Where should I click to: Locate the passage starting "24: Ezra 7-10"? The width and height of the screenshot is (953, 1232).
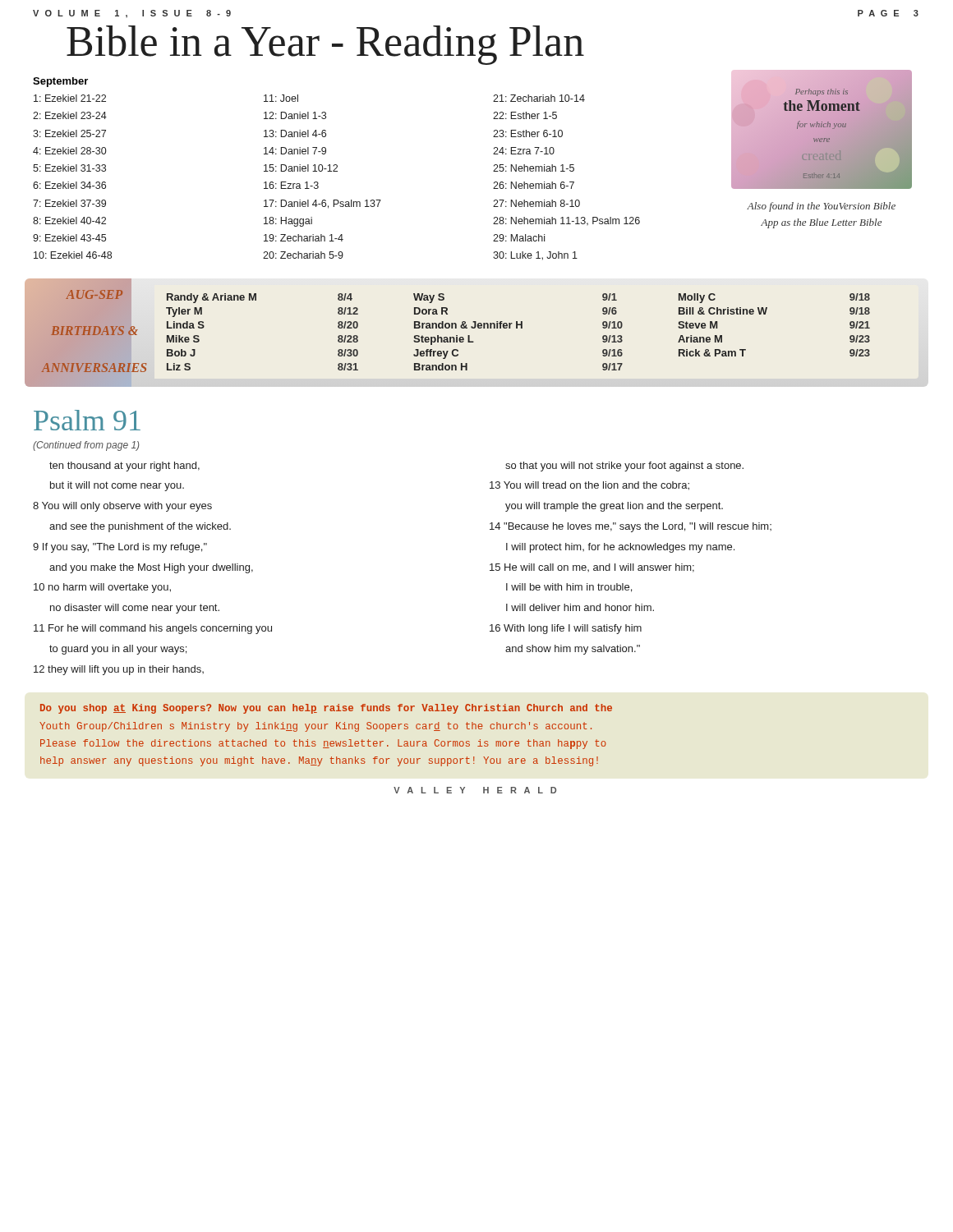[524, 151]
